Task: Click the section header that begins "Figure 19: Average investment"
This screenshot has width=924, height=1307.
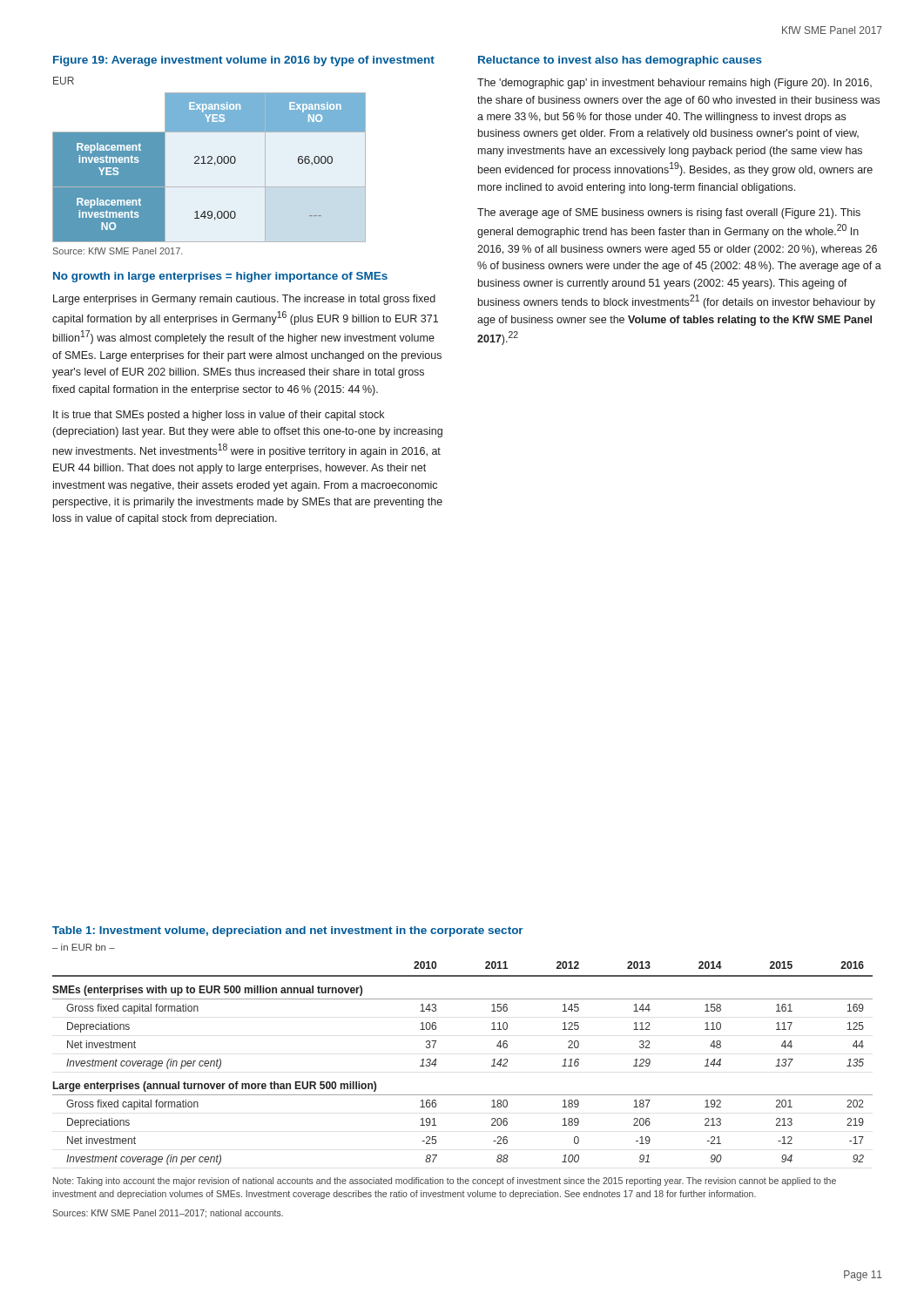Action: click(243, 60)
